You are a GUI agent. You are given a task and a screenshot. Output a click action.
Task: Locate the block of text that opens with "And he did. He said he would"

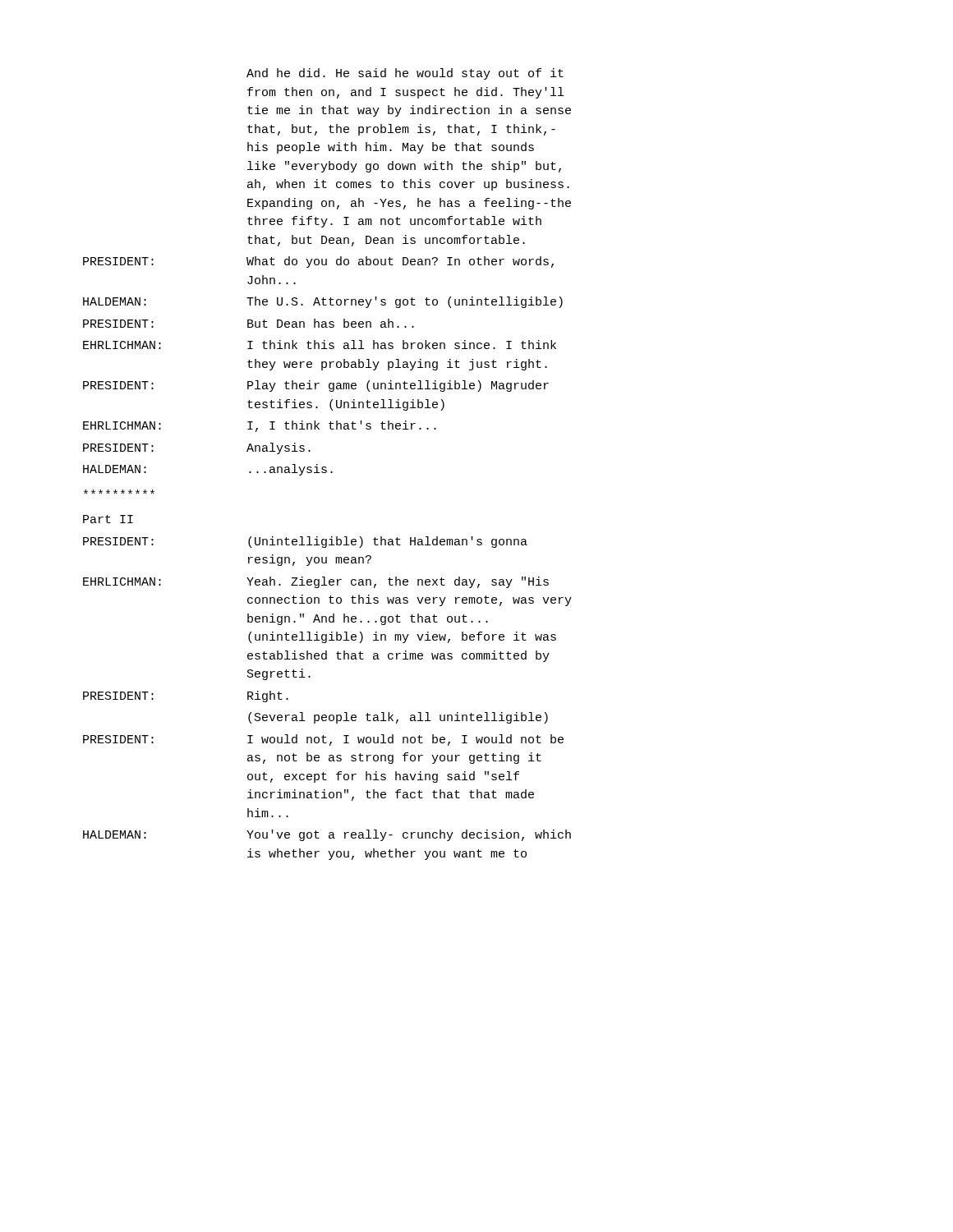(409, 158)
